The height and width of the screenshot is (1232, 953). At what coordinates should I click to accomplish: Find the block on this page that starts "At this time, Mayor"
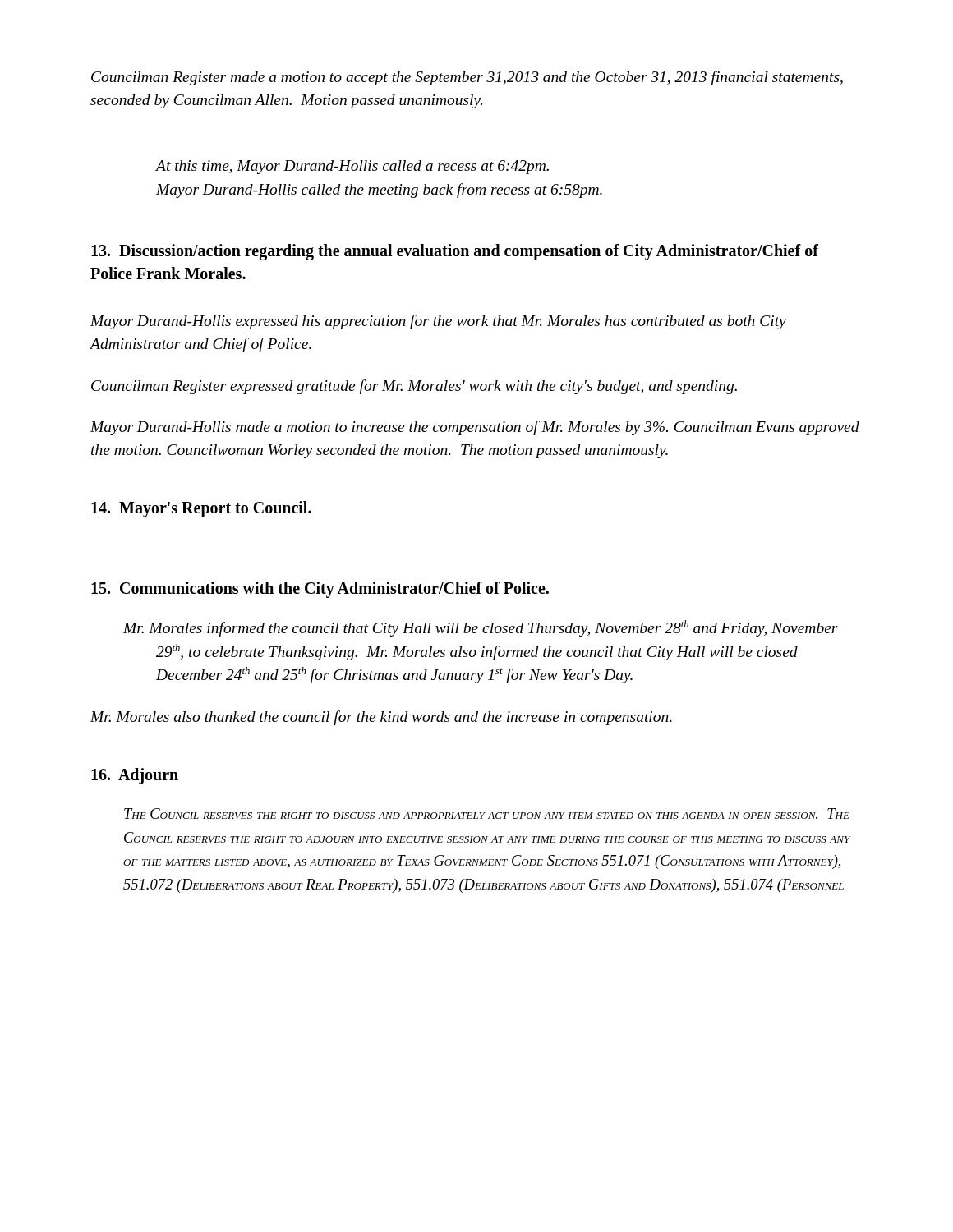380,177
